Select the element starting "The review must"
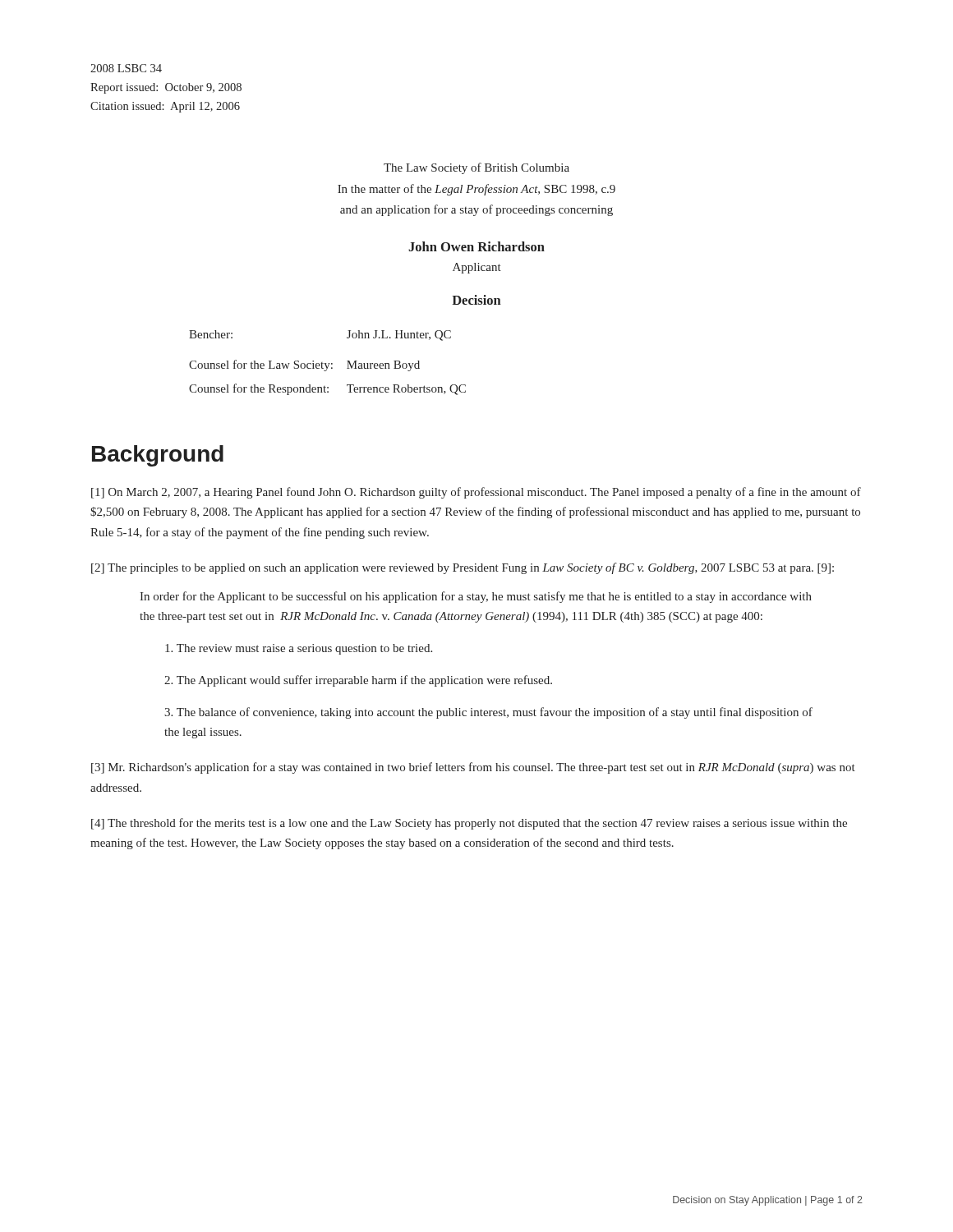Screen dimensions: 1232x953 click(x=299, y=648)
